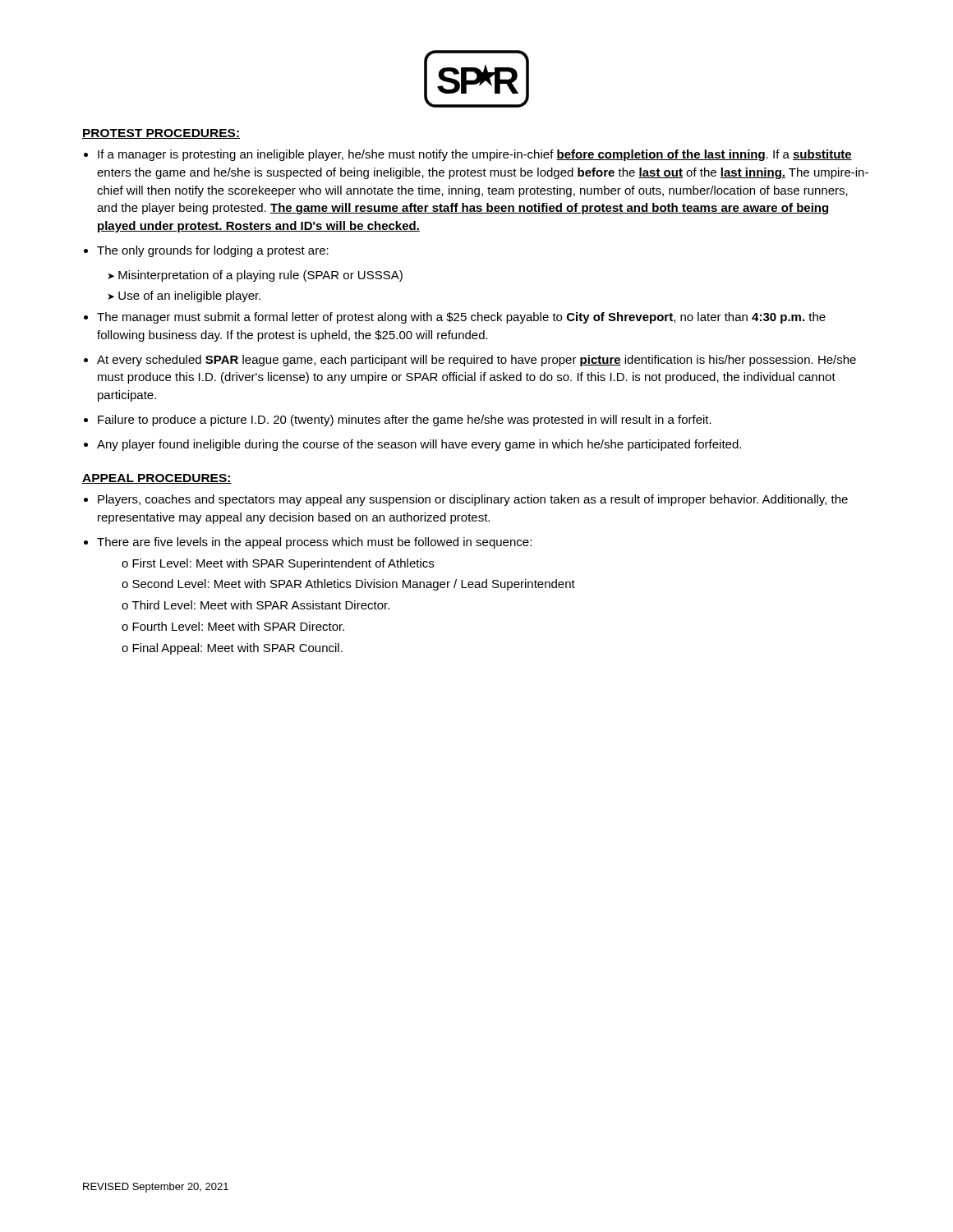Select the text starting "The only grounds"
Viewport: 953px width, 1232px height.
[213, 250]
